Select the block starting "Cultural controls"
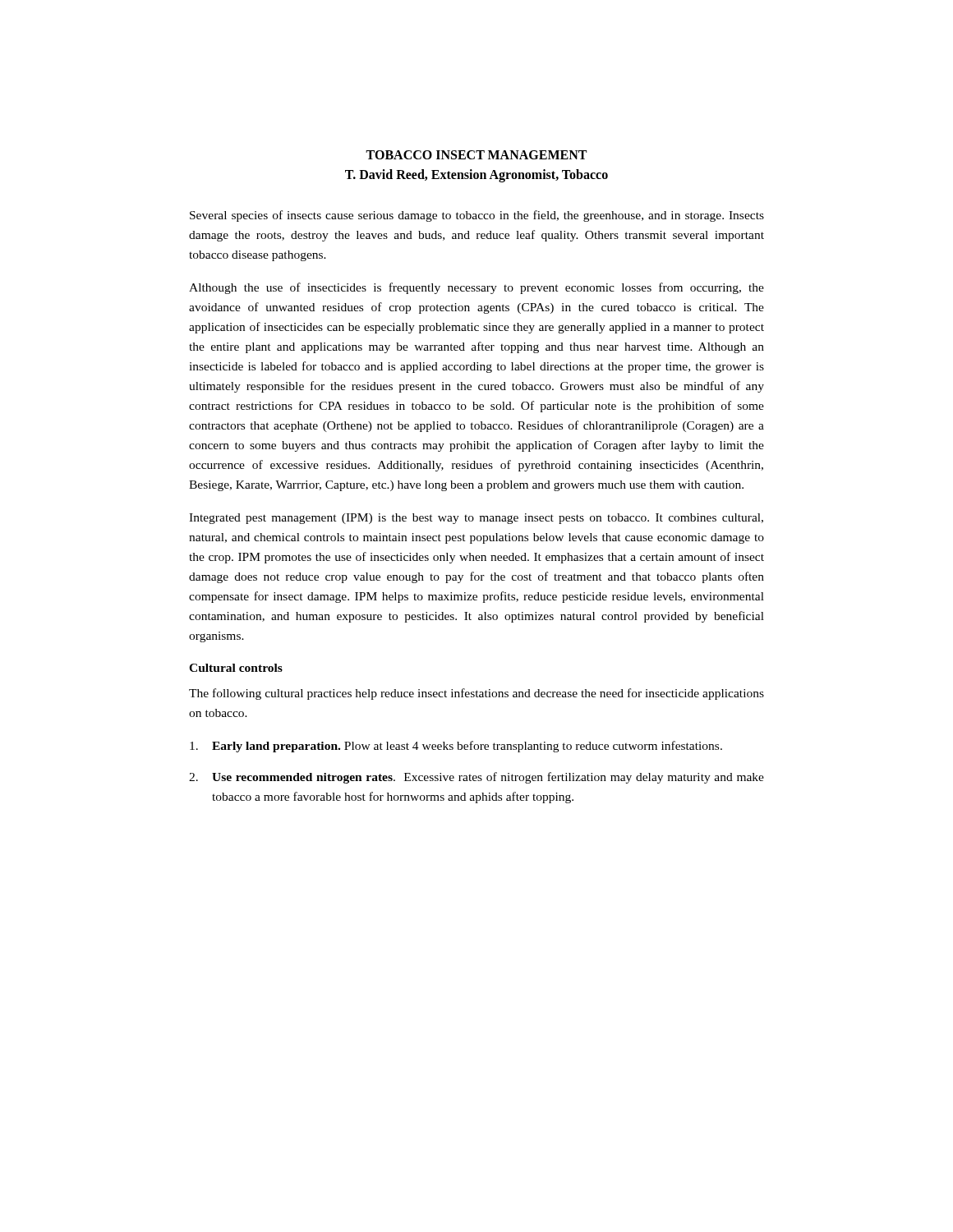Image resolution: width=953 pixels, height=1232 pixels. point(236,668)
